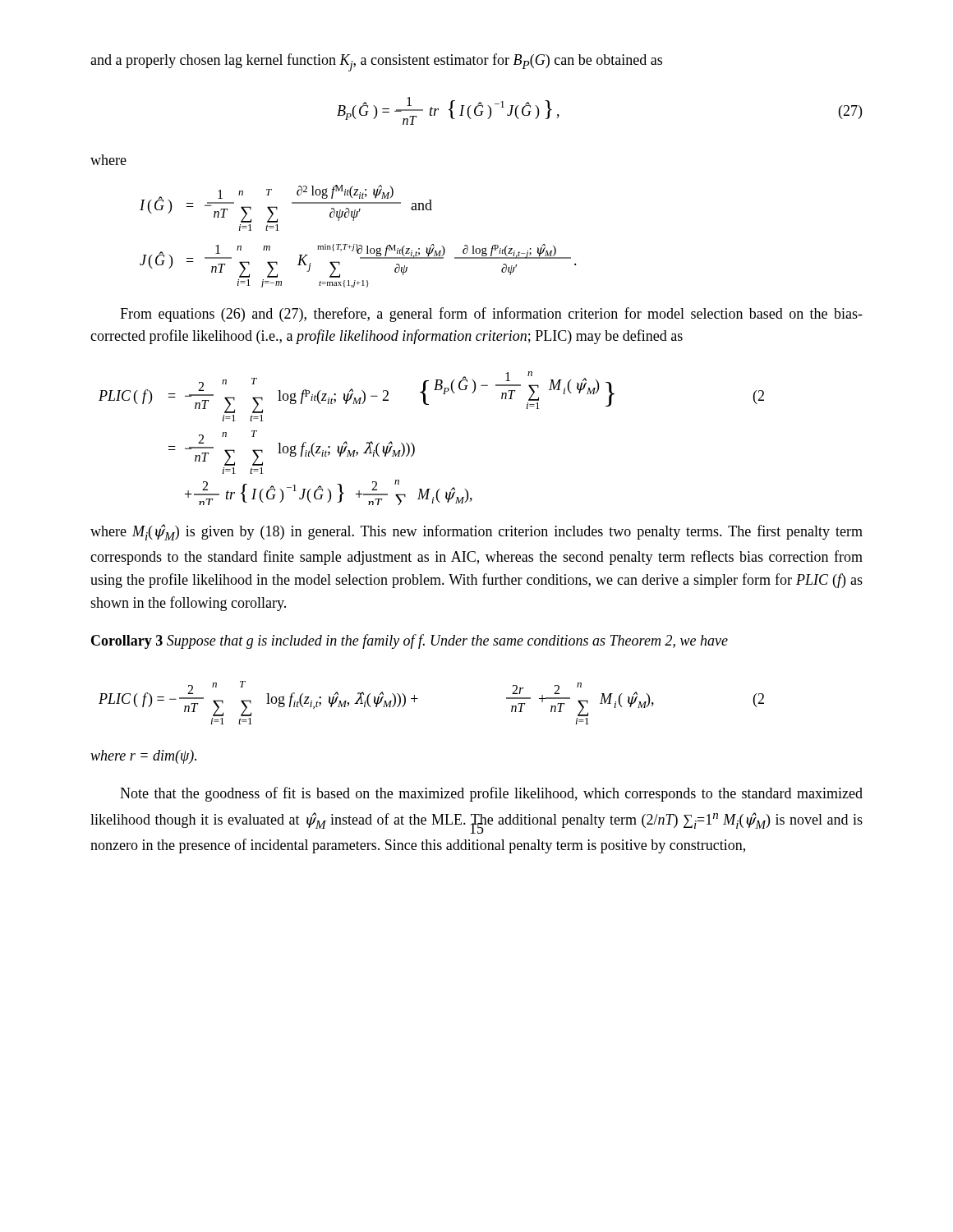
Task: Point to the text block starting "B P ( Ĝ ) = − 1"
Action: (x=451, y=110)
